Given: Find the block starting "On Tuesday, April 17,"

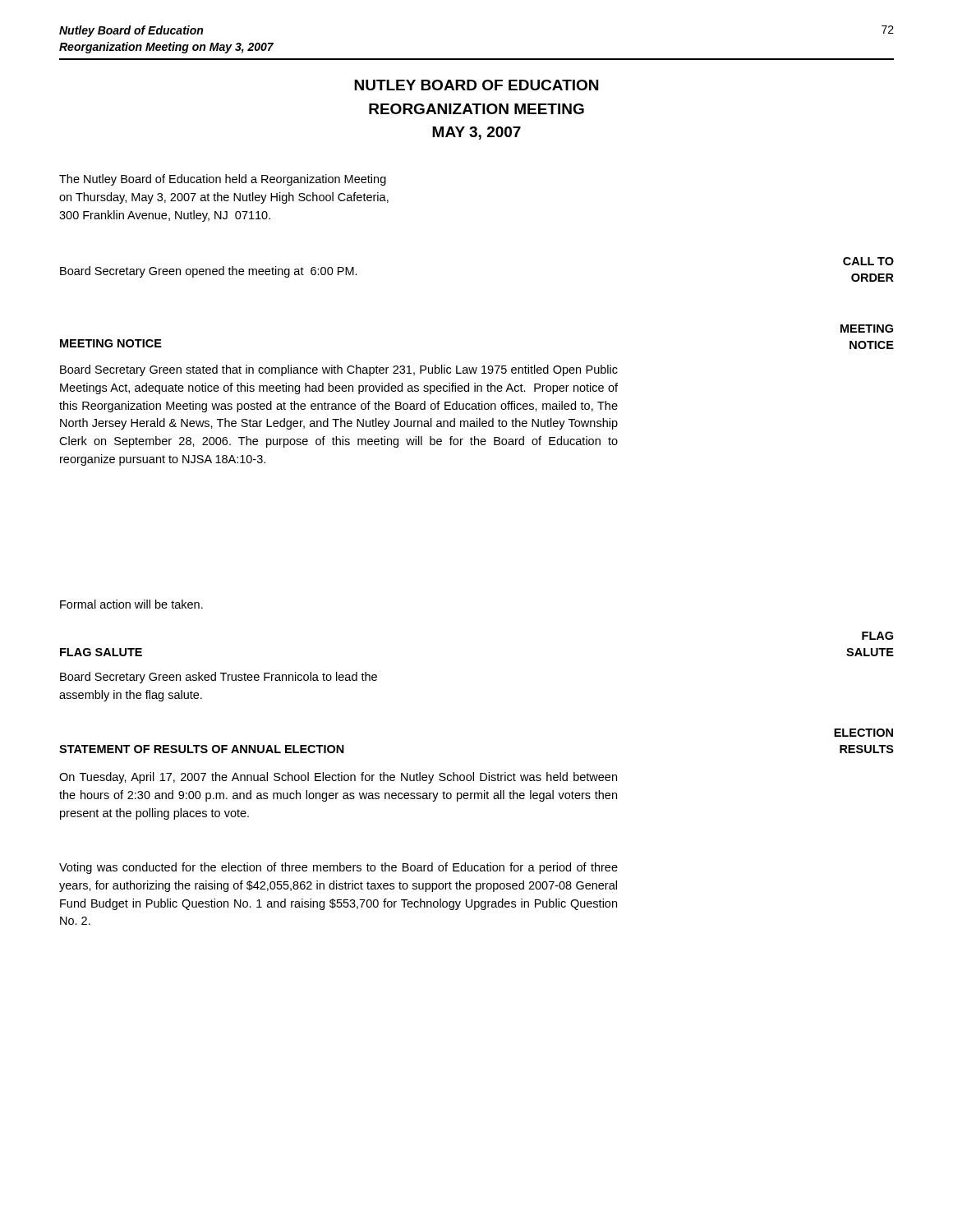Looking at the screenshot, I should (x=339, y=795).
